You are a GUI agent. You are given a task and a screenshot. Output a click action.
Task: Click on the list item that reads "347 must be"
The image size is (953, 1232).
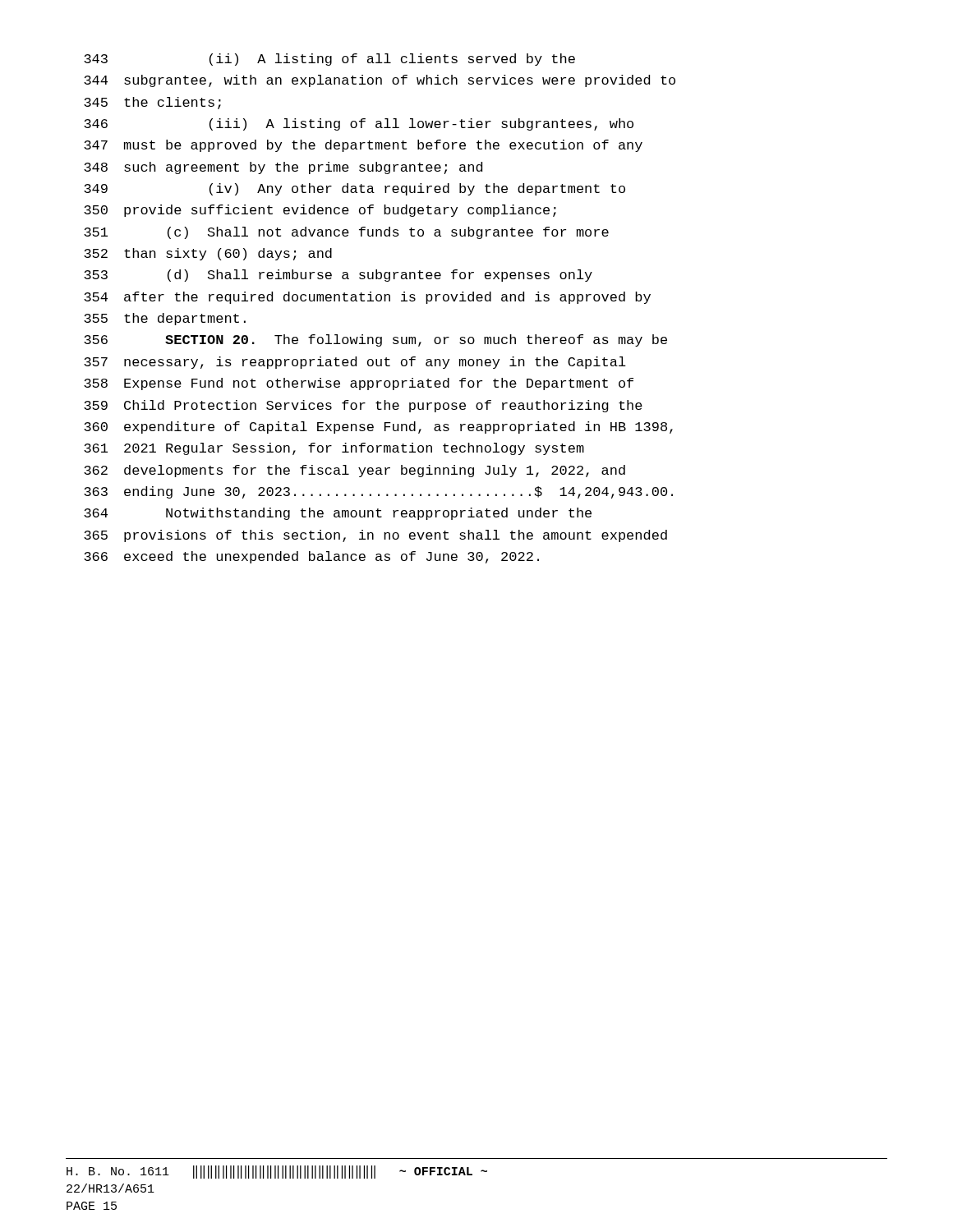pos(476,147)
